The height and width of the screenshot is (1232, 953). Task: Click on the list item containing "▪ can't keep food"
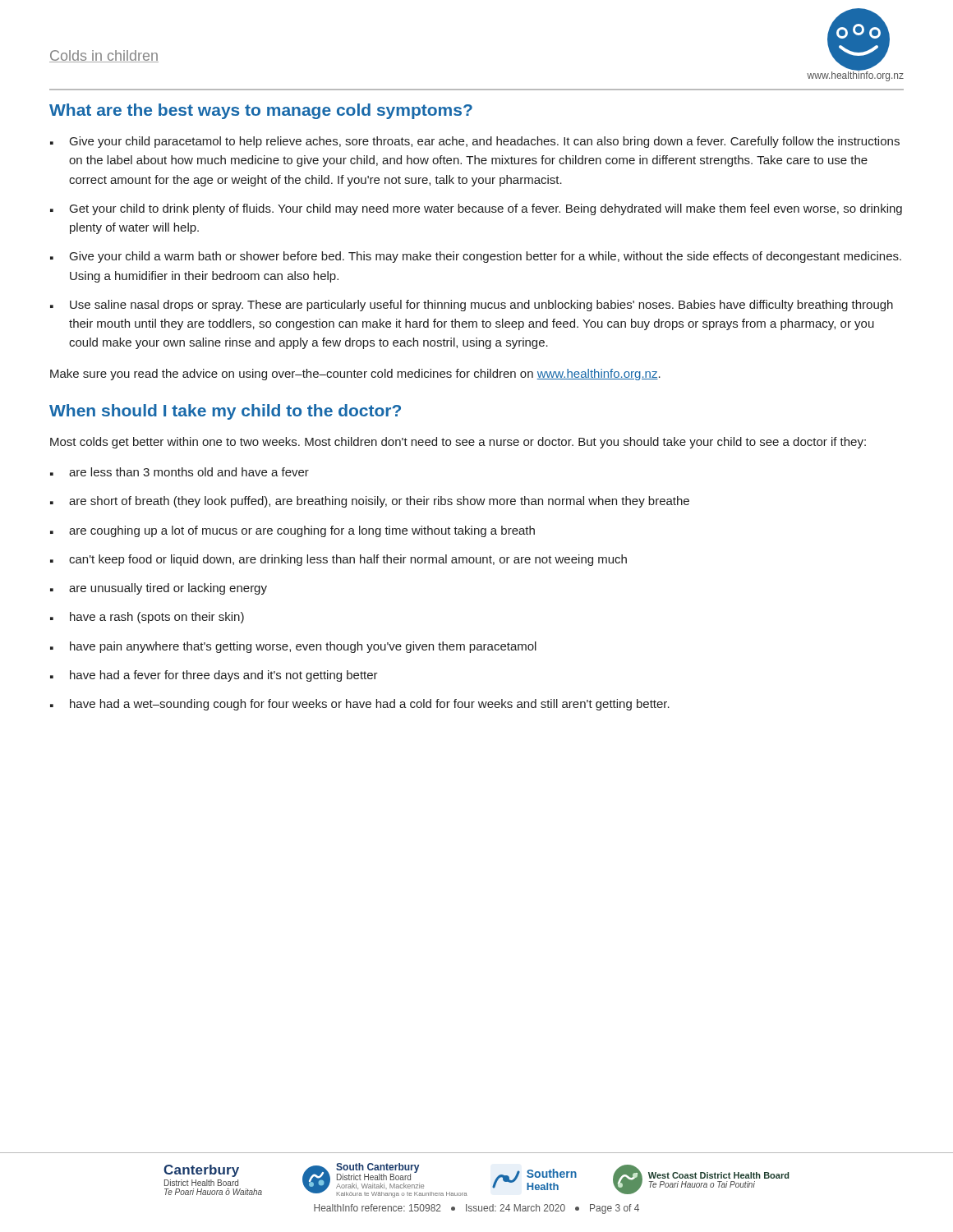pos(338,560)
